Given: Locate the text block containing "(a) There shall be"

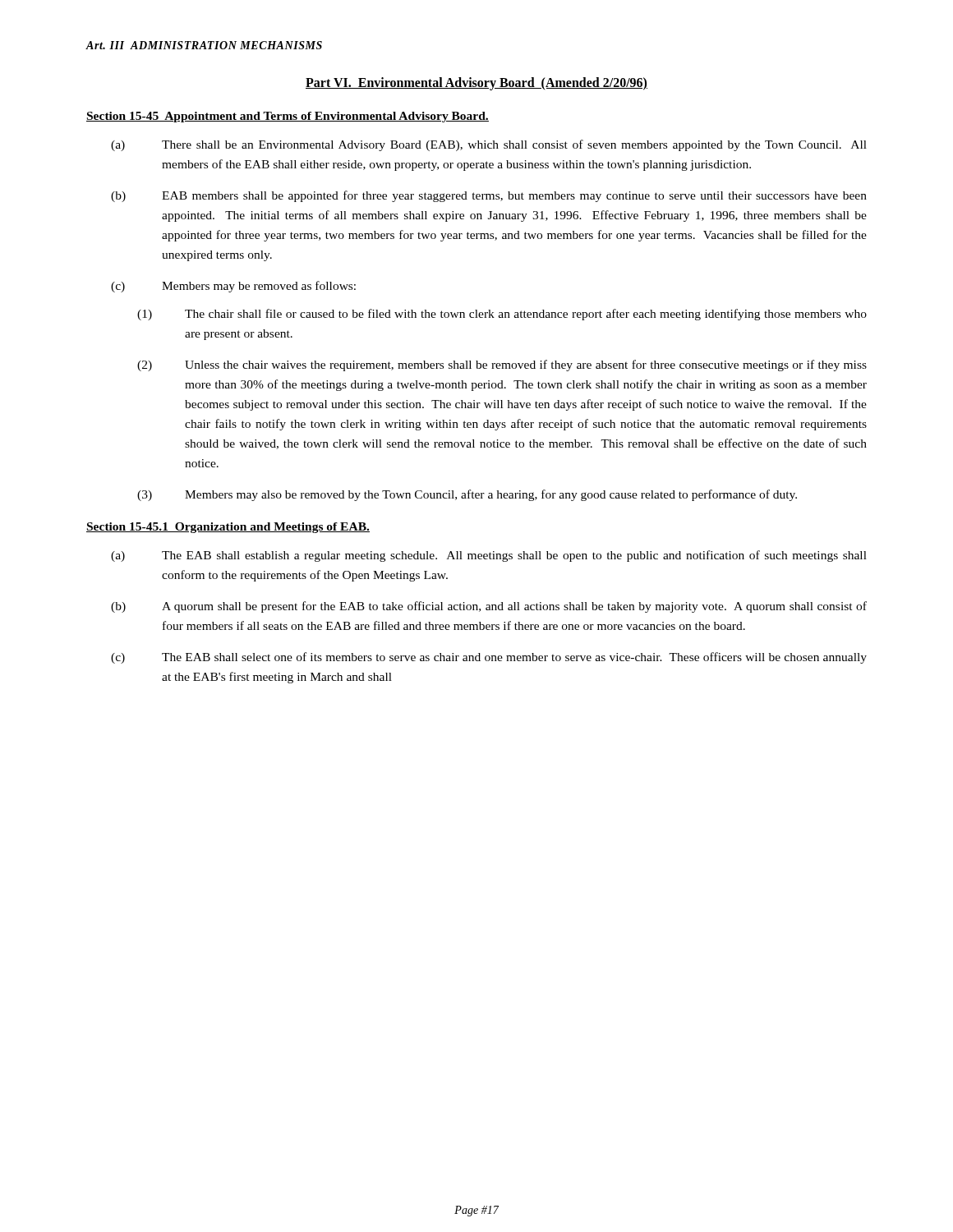Looking at the screenshot, I should pos(476,154).
